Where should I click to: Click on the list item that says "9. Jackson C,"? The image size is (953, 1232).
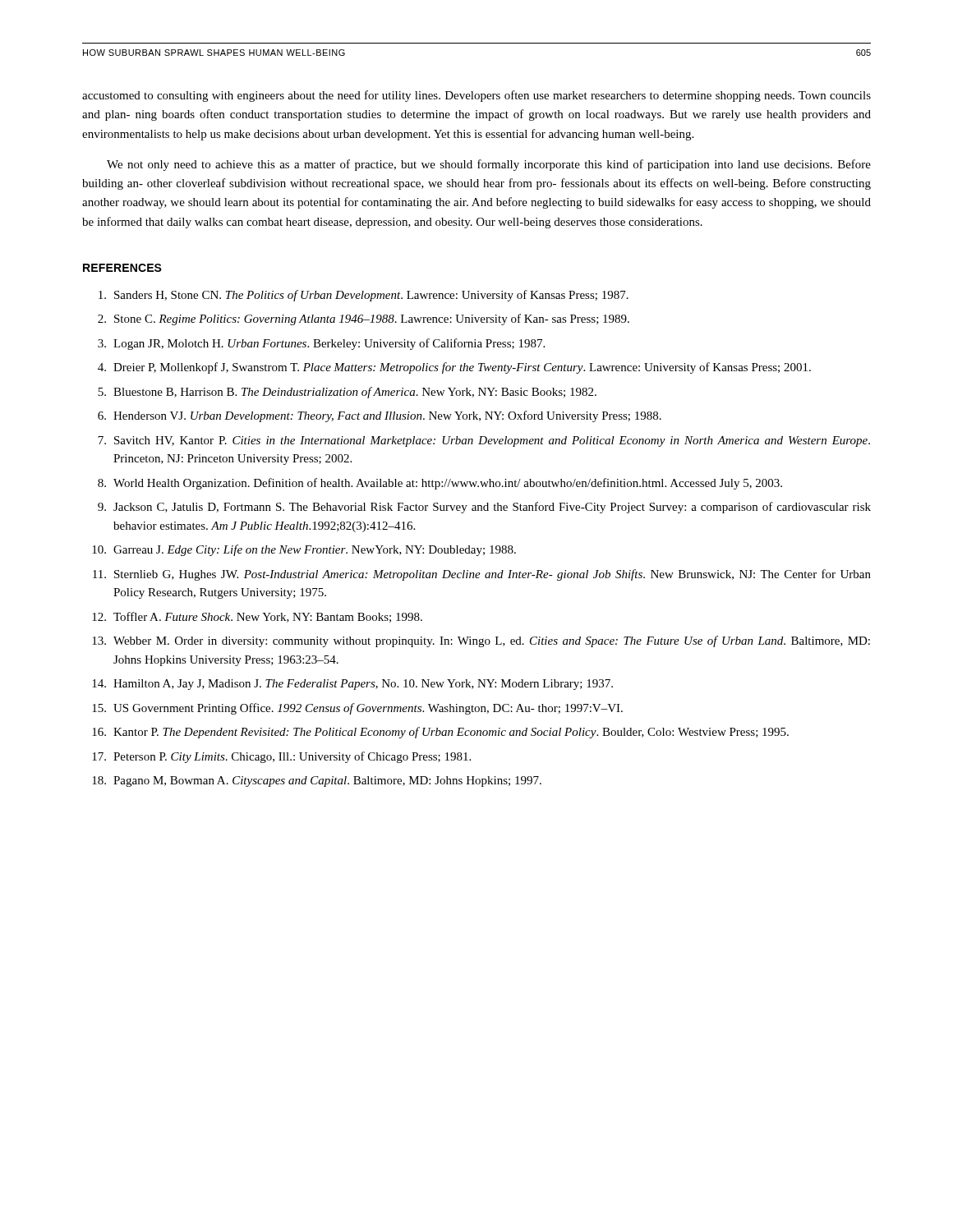tap(476, 516)
